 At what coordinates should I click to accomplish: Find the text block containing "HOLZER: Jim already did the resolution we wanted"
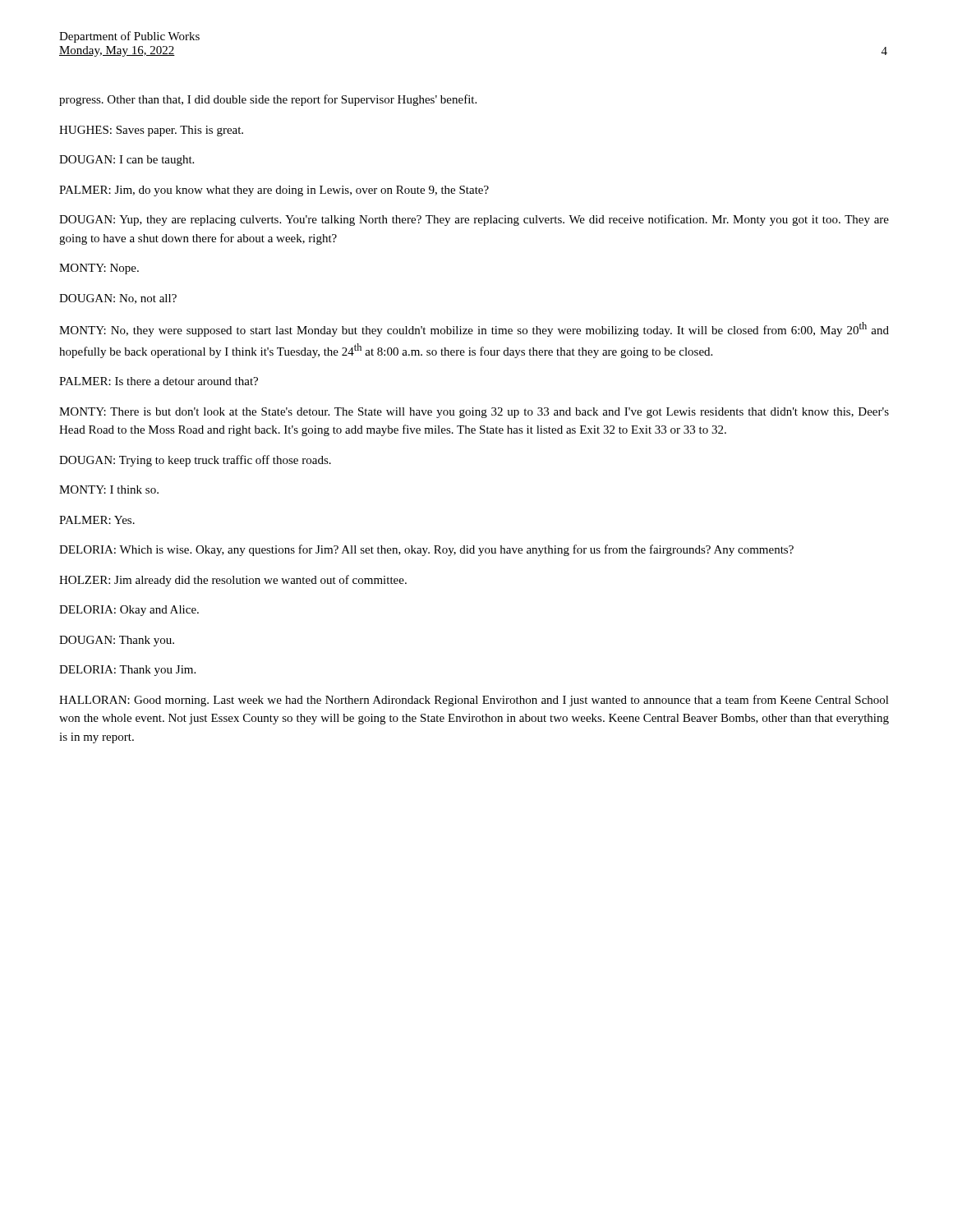tap(233, 579)
